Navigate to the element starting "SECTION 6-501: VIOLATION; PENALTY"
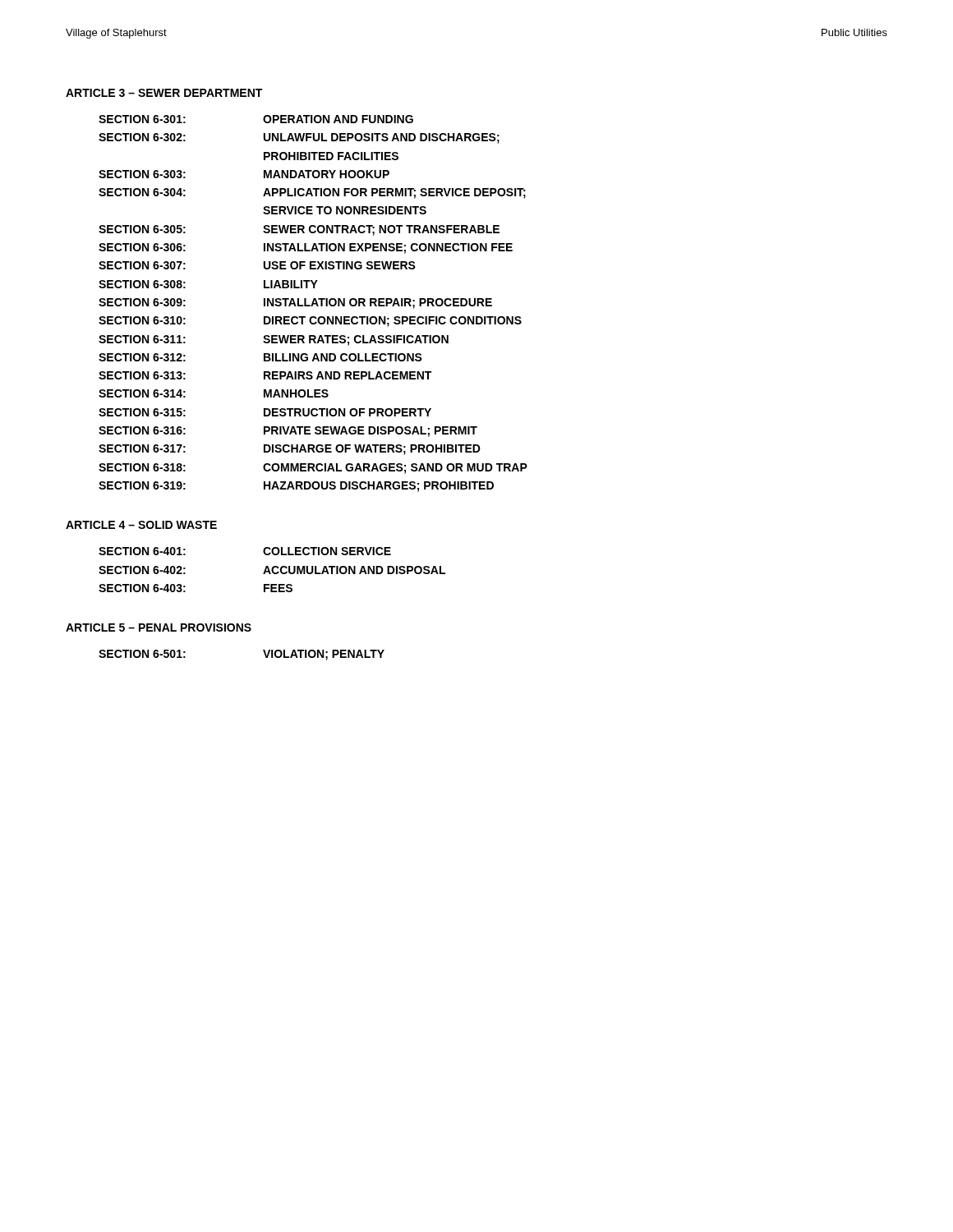This screenshot has height=1232, width=953. point(146,655)
